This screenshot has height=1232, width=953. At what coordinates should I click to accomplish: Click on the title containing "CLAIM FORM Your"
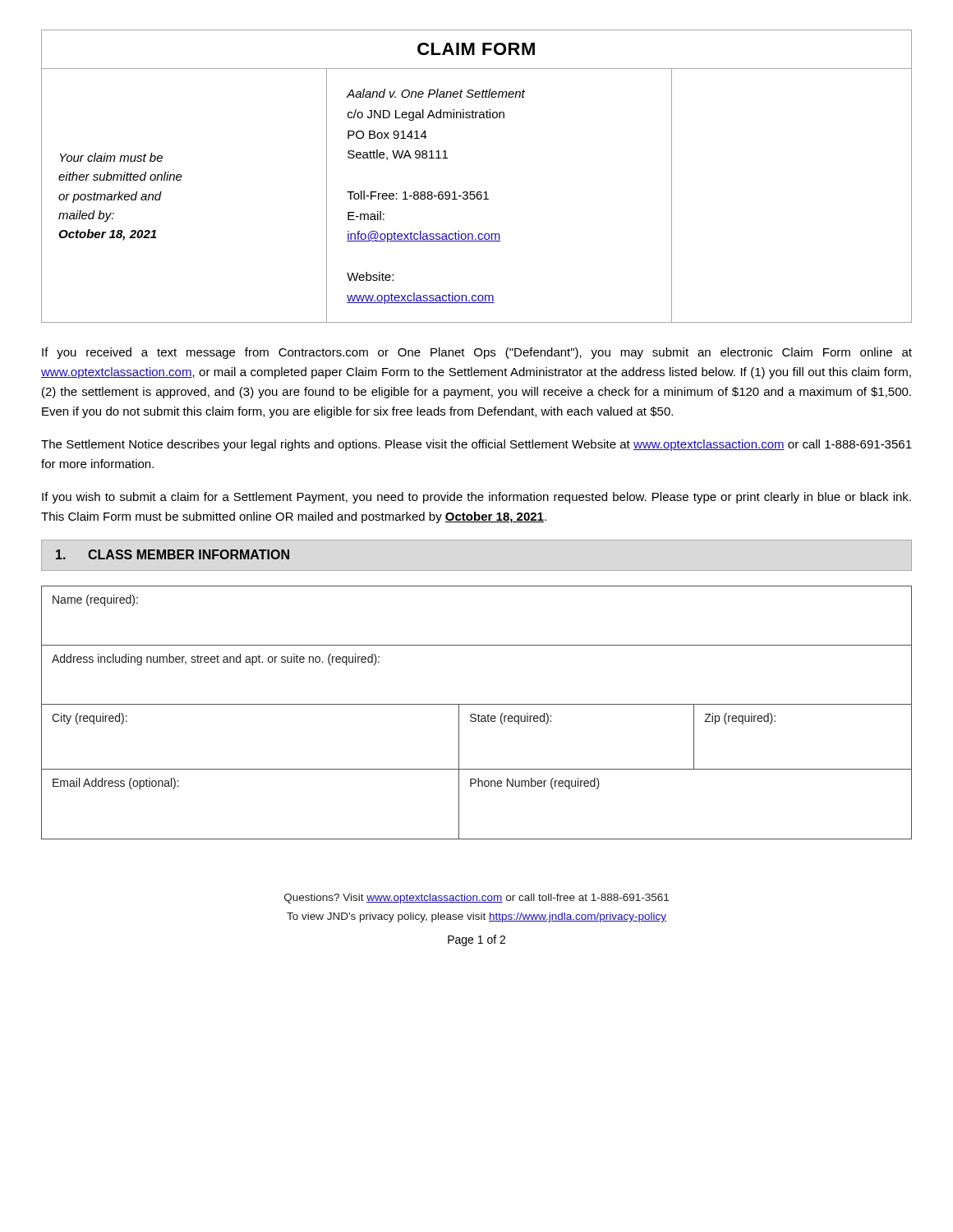pyautogui.click(x=476, y=176)
